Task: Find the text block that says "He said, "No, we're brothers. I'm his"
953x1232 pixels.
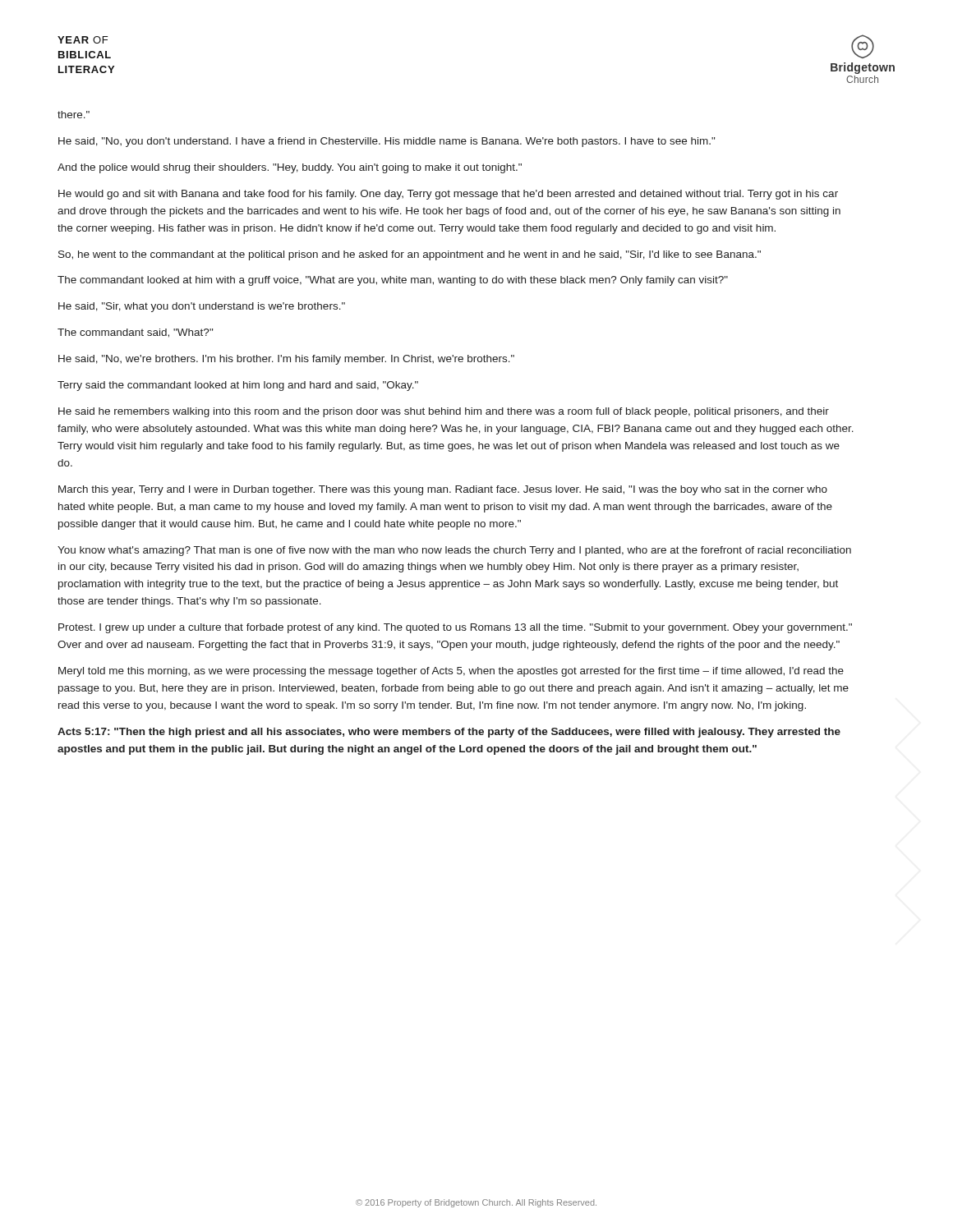Action: pyautogui.click(x=286, y=359)
